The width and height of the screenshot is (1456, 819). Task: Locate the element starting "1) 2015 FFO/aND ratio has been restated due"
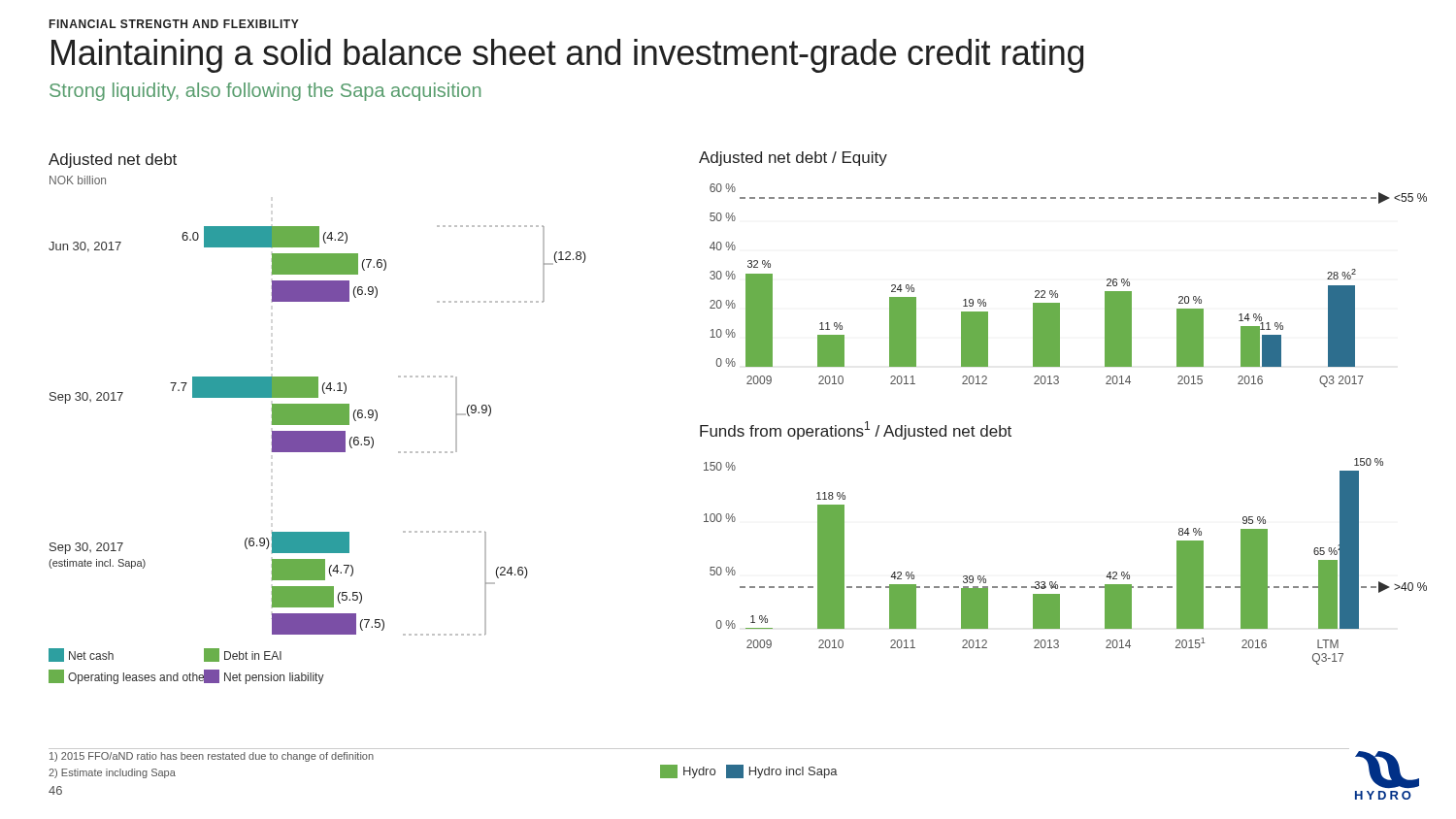pos(211,764)
